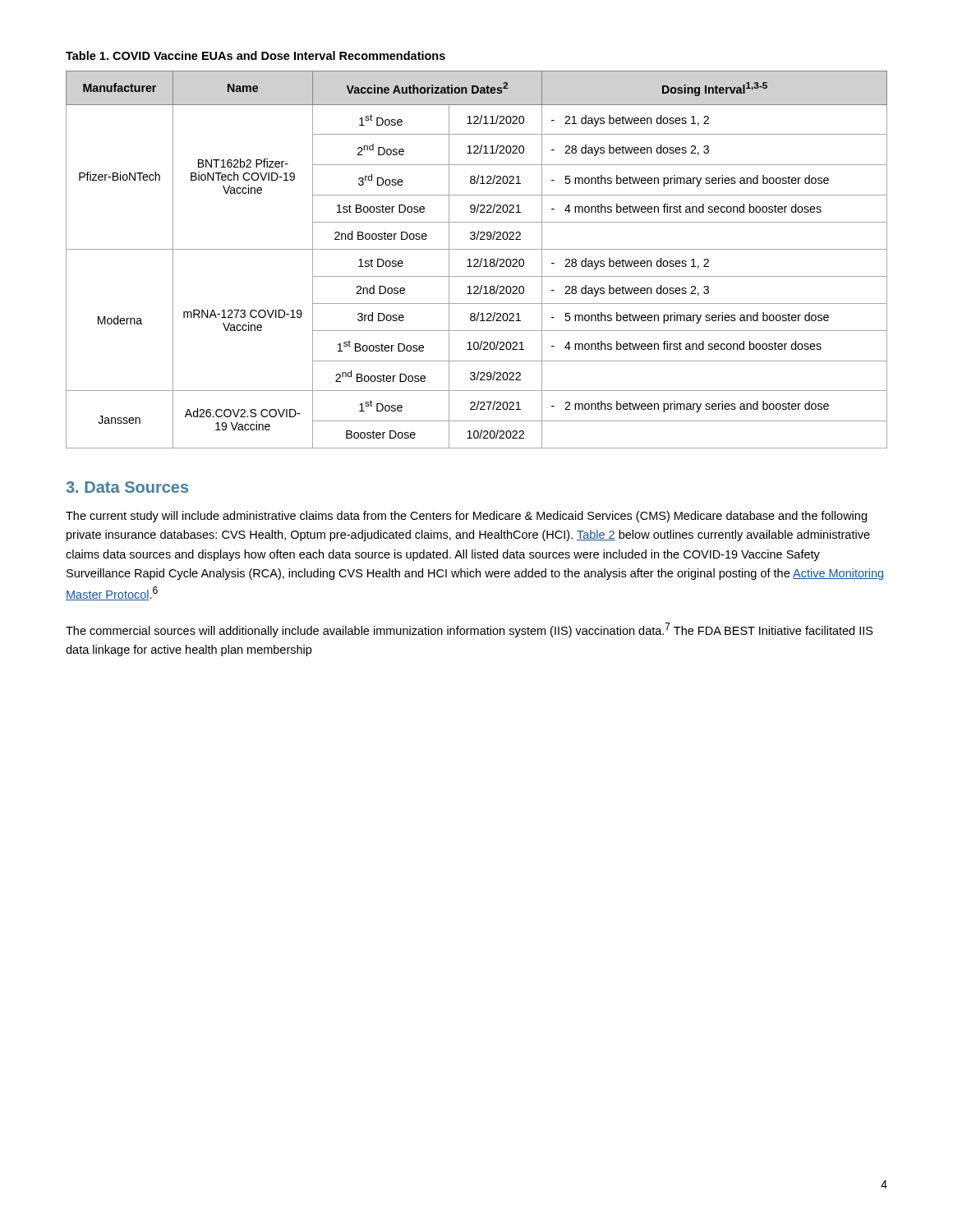Image resolution: width=953 pixels, height=1232 pixels.
Task: Navigate to the passage starting "The commercial sources will additionally include available immunization"
Action: tap(469, 638)
